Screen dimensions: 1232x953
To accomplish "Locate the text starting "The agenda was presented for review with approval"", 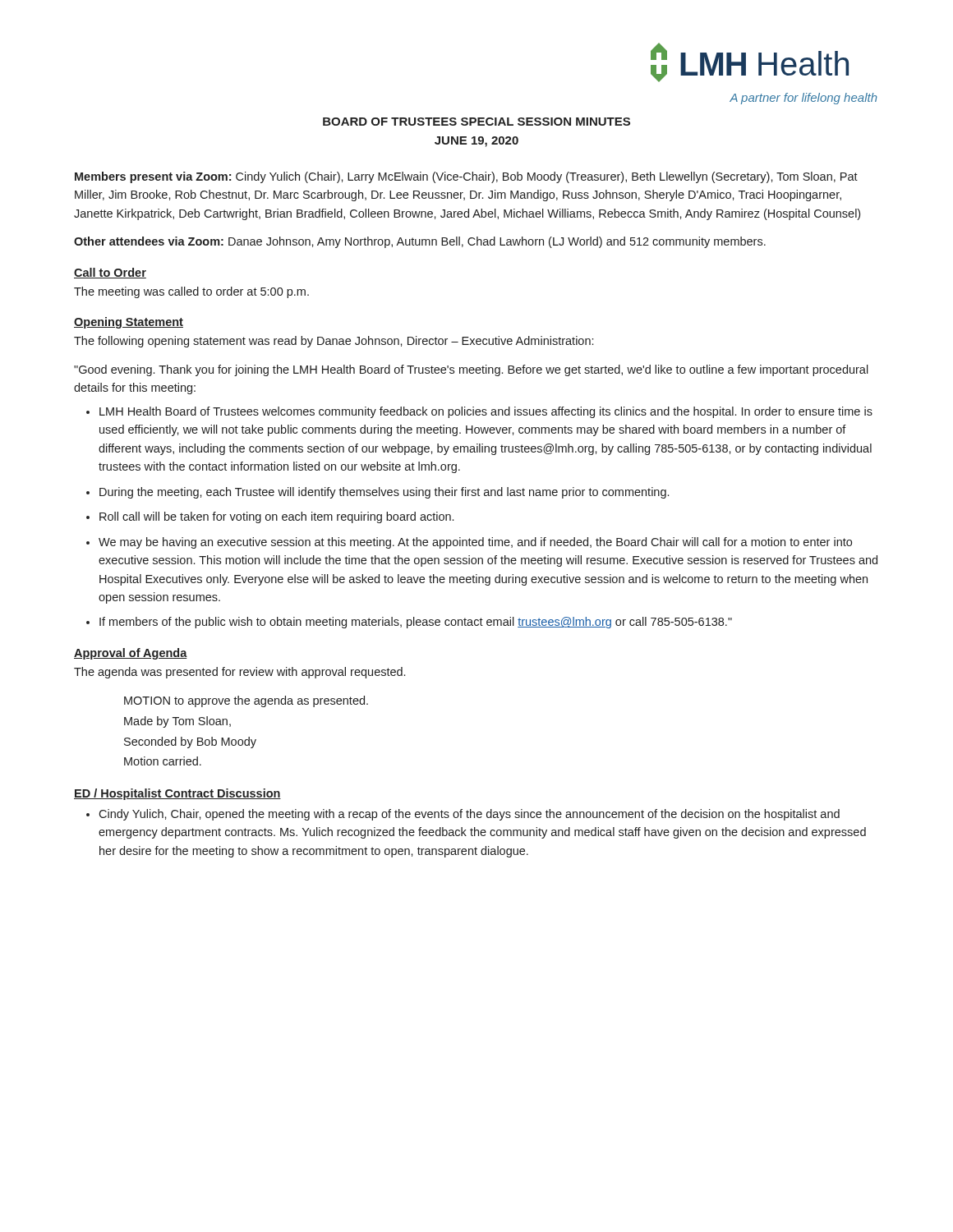I will pyautogui.click(x=240, y=672).
